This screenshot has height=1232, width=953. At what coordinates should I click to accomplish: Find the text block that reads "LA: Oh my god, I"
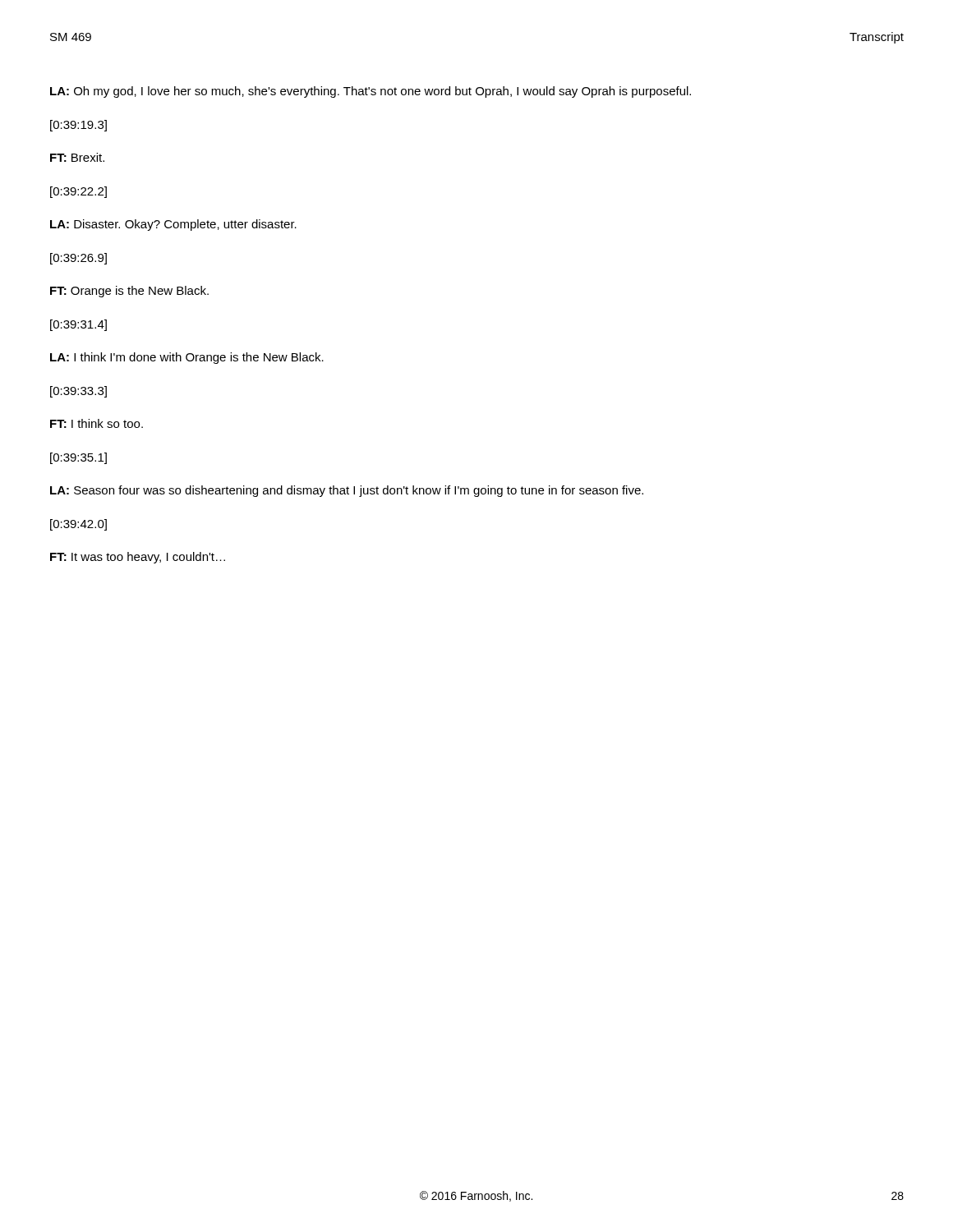[x=371, y=91]
